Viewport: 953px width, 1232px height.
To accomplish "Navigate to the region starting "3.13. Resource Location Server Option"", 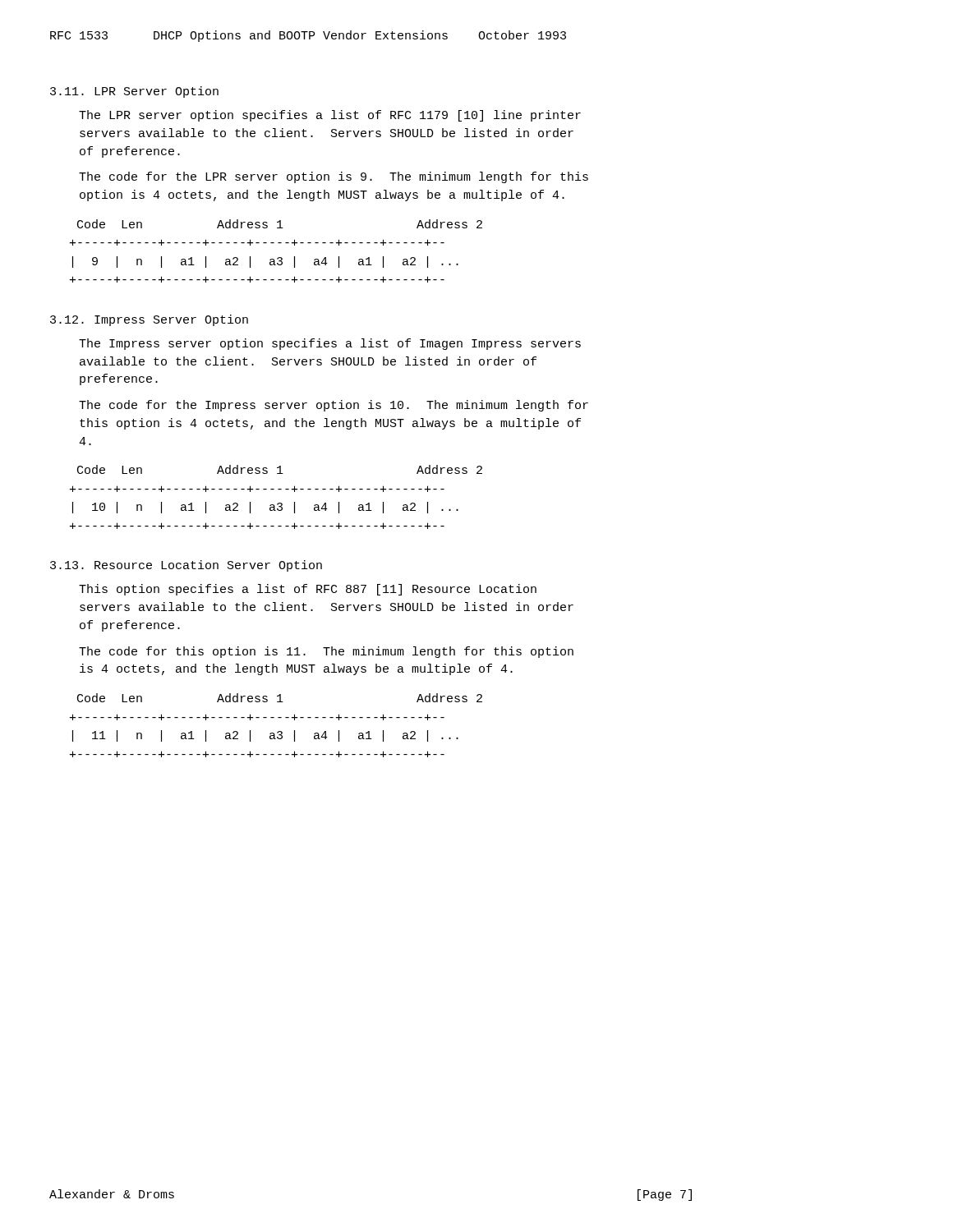I will [x=186, y=567].
